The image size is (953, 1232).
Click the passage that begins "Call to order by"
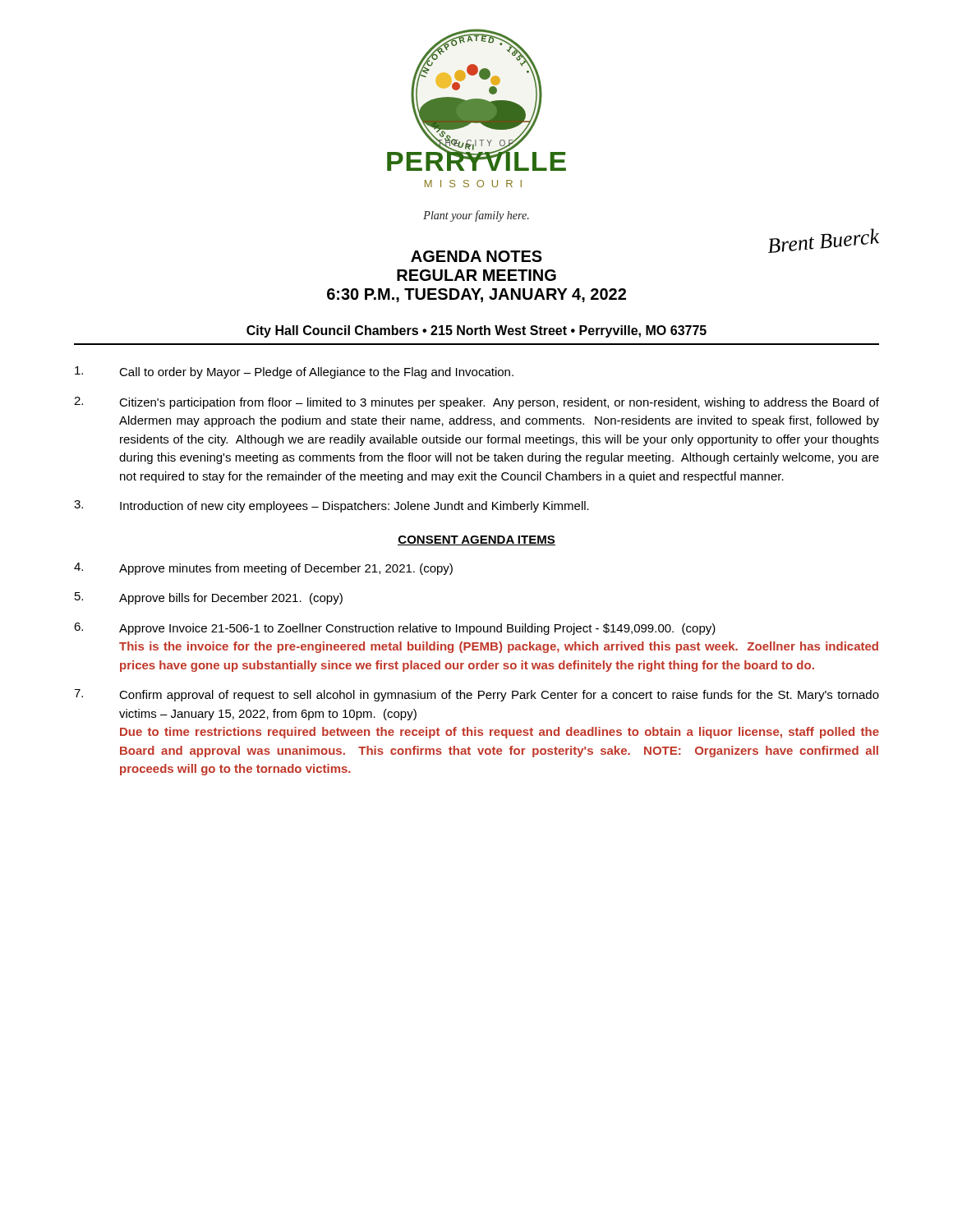476,372
